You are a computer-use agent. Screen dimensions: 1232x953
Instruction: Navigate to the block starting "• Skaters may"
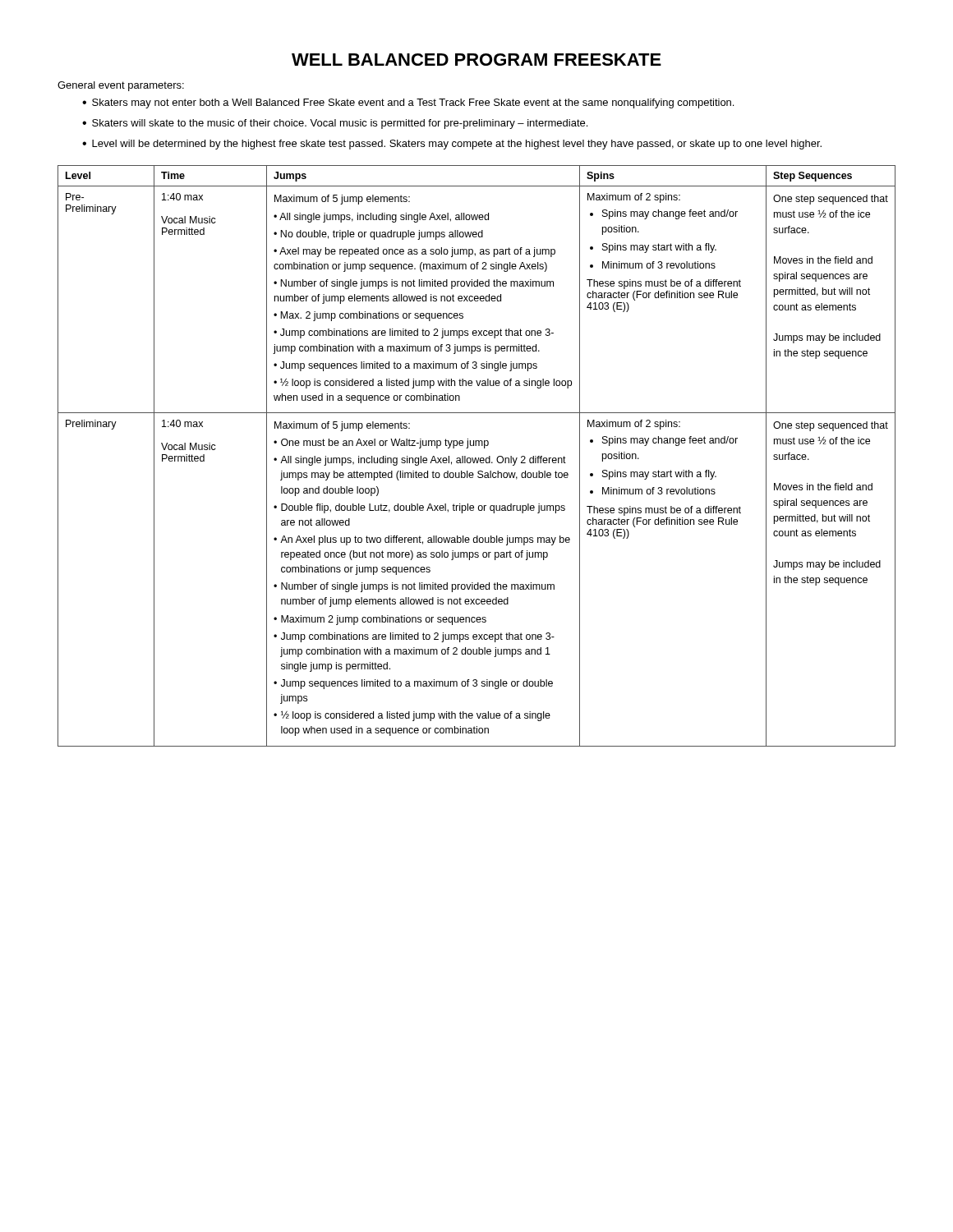coord(489,103)
